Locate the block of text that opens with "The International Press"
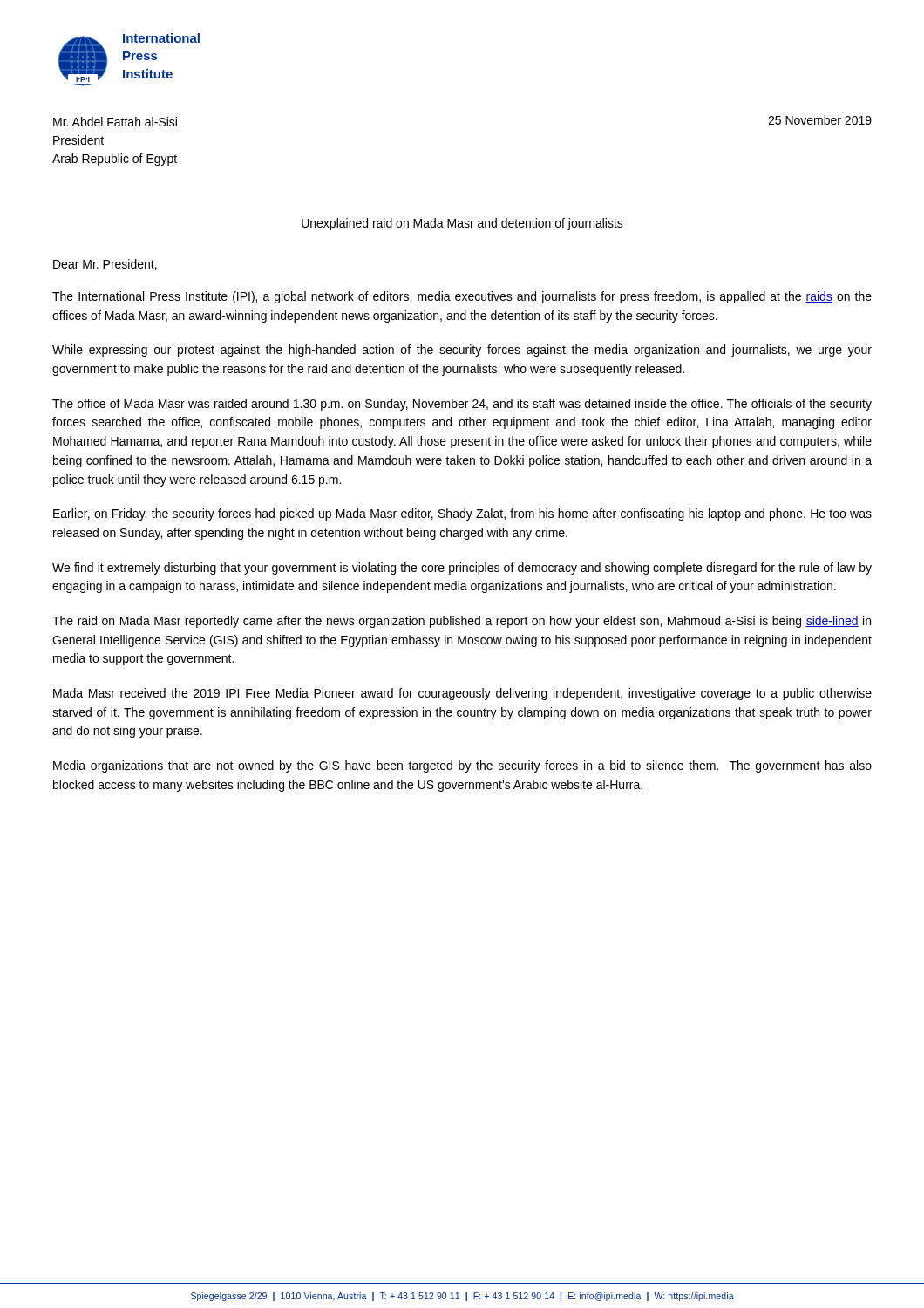The height and width of the screenshot is (1308, 924). pyautogui.click(x=462, y=306)
